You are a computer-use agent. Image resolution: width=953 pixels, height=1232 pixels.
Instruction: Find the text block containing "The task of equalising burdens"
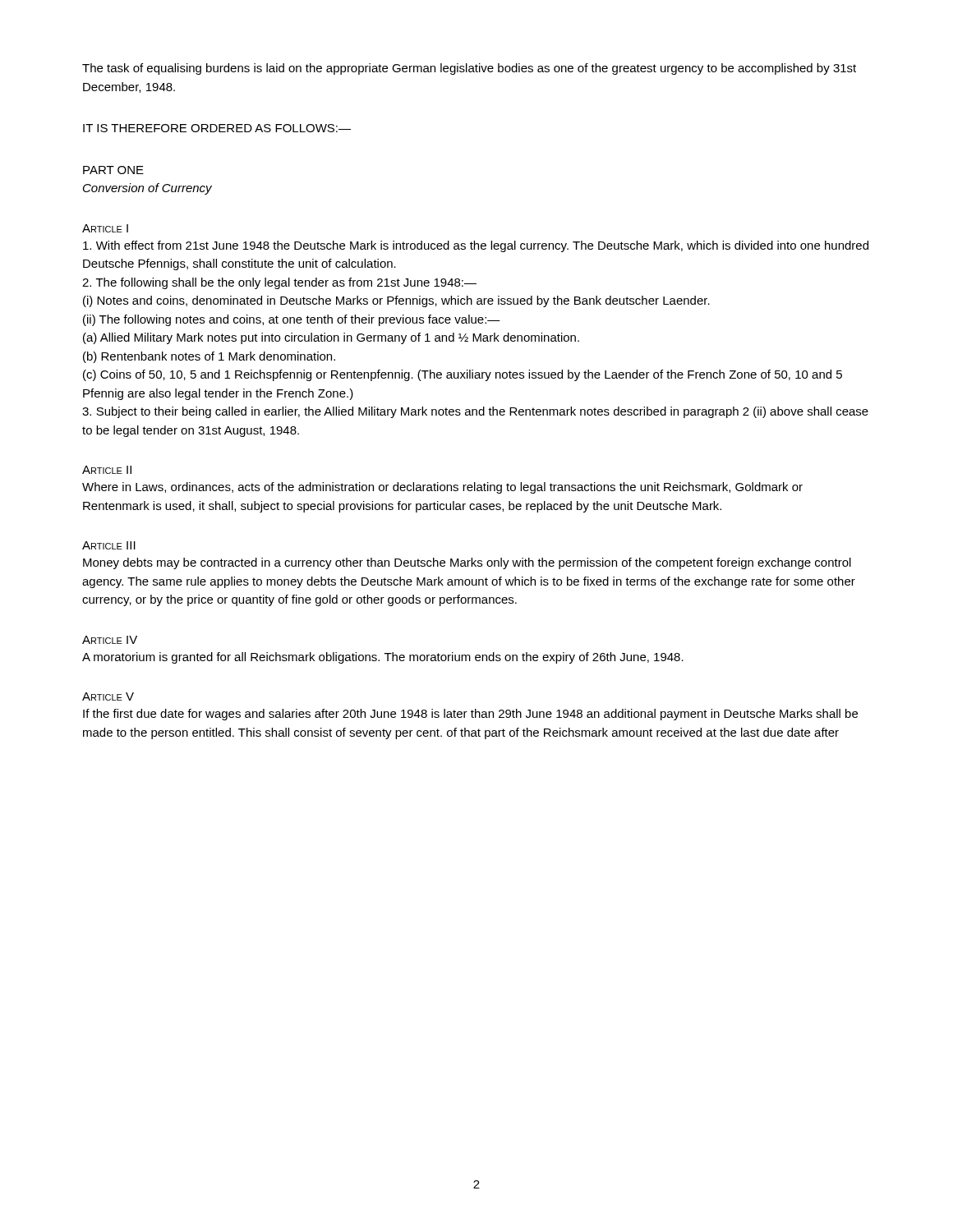469,77
